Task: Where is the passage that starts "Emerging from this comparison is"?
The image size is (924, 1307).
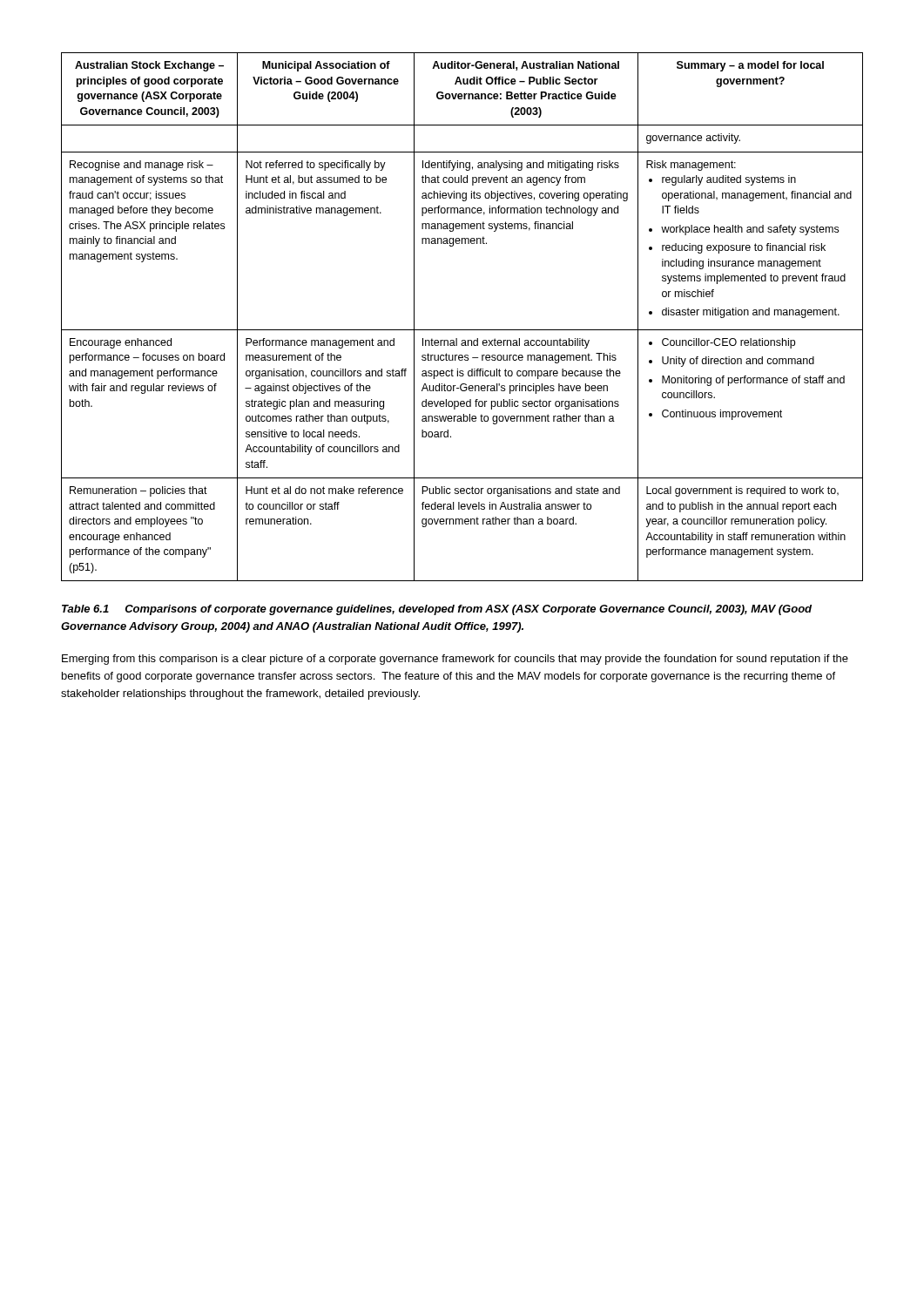Action: point(455,676)
